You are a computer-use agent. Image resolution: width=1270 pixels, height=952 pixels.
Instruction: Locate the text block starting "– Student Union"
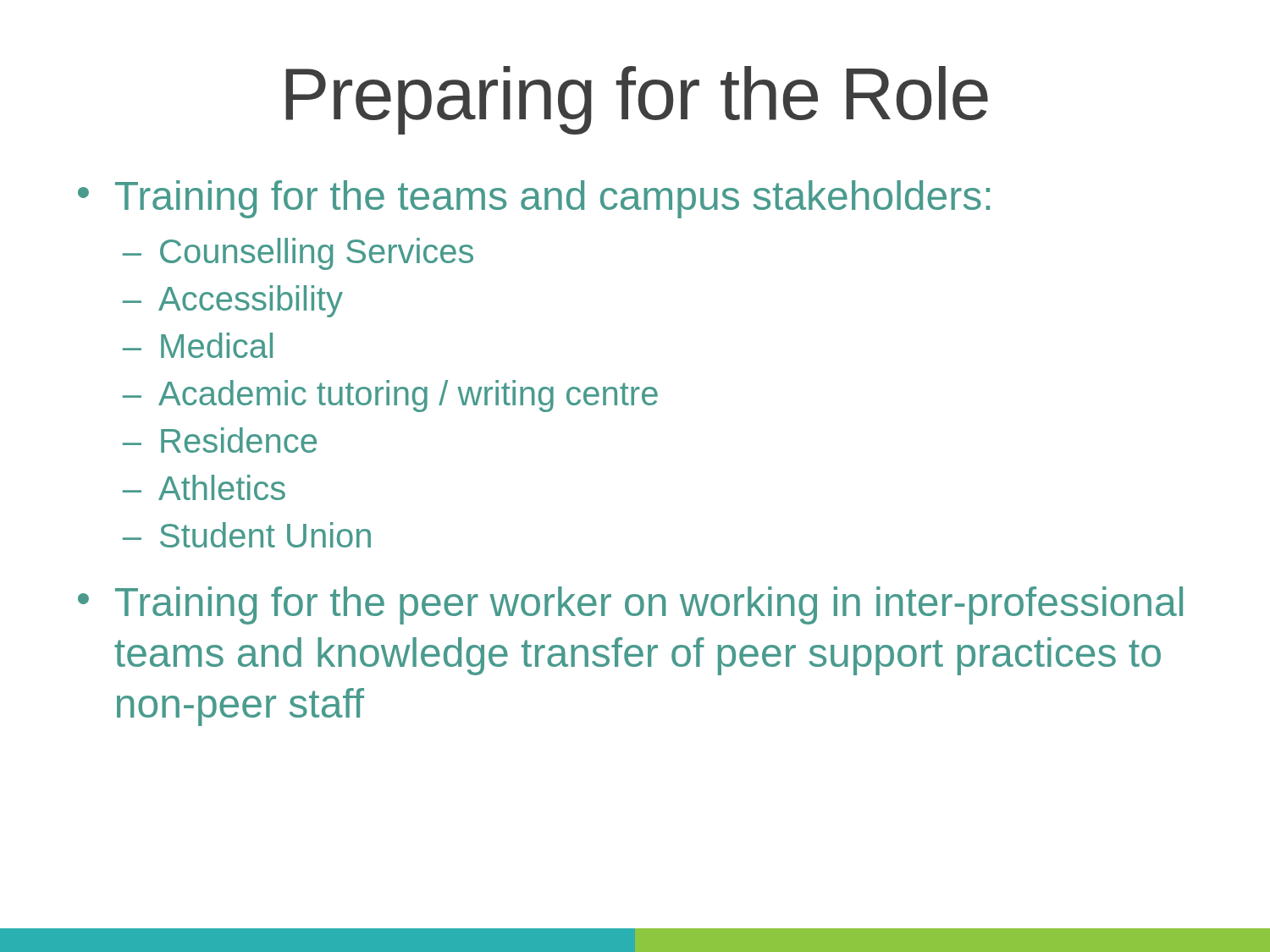coord(248,536)
